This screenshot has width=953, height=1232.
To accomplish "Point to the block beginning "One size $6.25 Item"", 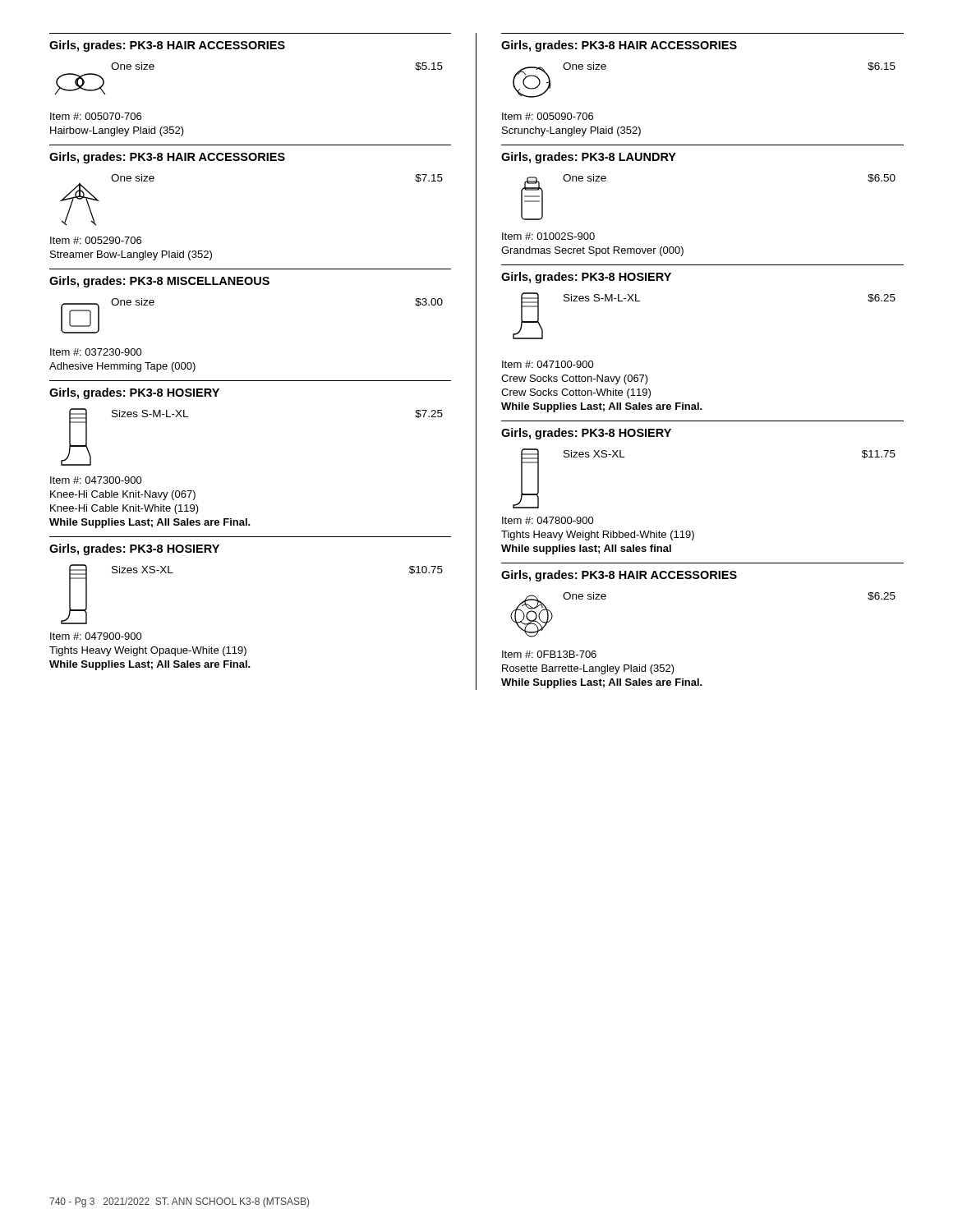I will [x=529, y=612].
